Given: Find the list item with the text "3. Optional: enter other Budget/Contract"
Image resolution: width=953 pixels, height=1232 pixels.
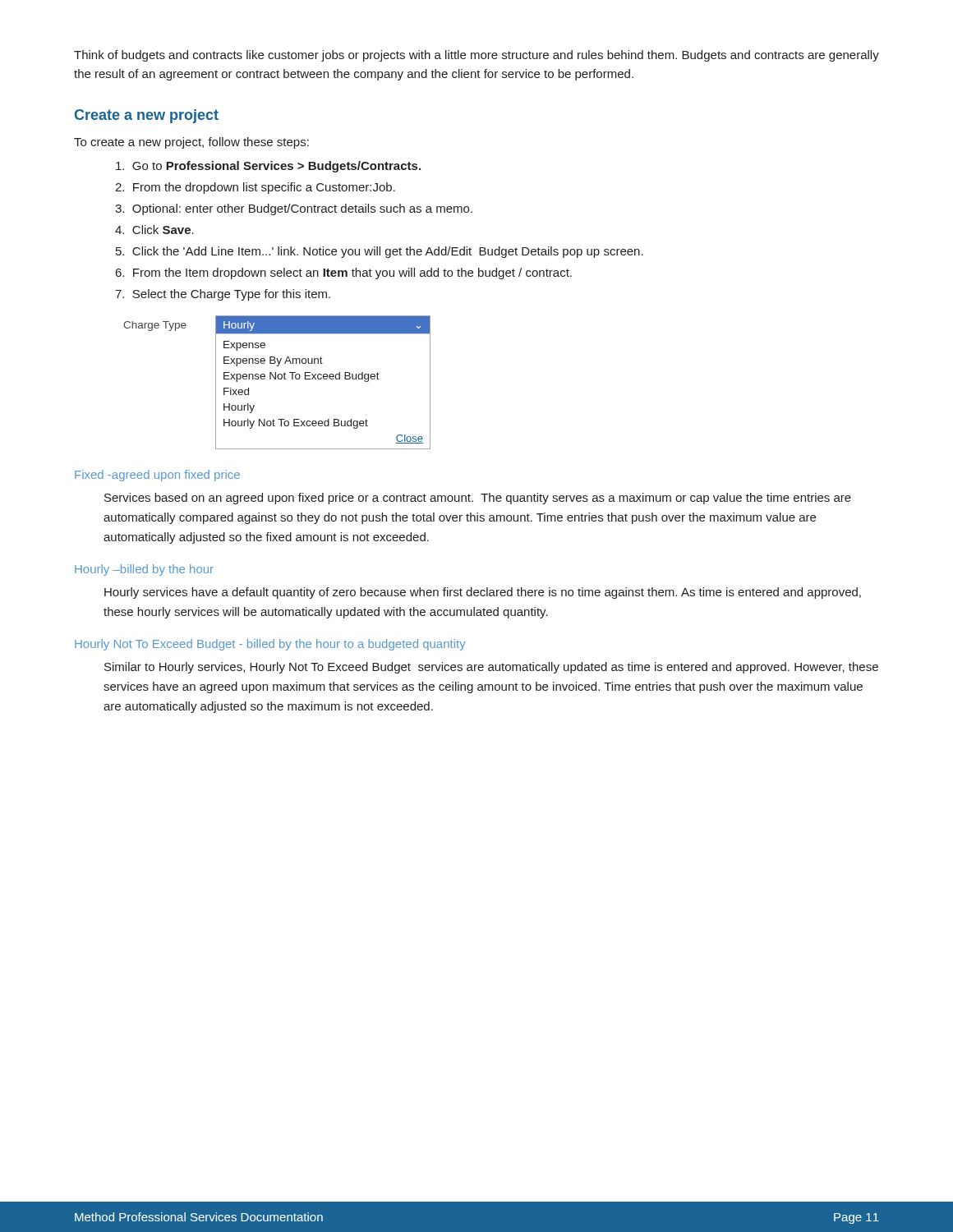Looking at the screenshot, I should [x=294, y=208].
